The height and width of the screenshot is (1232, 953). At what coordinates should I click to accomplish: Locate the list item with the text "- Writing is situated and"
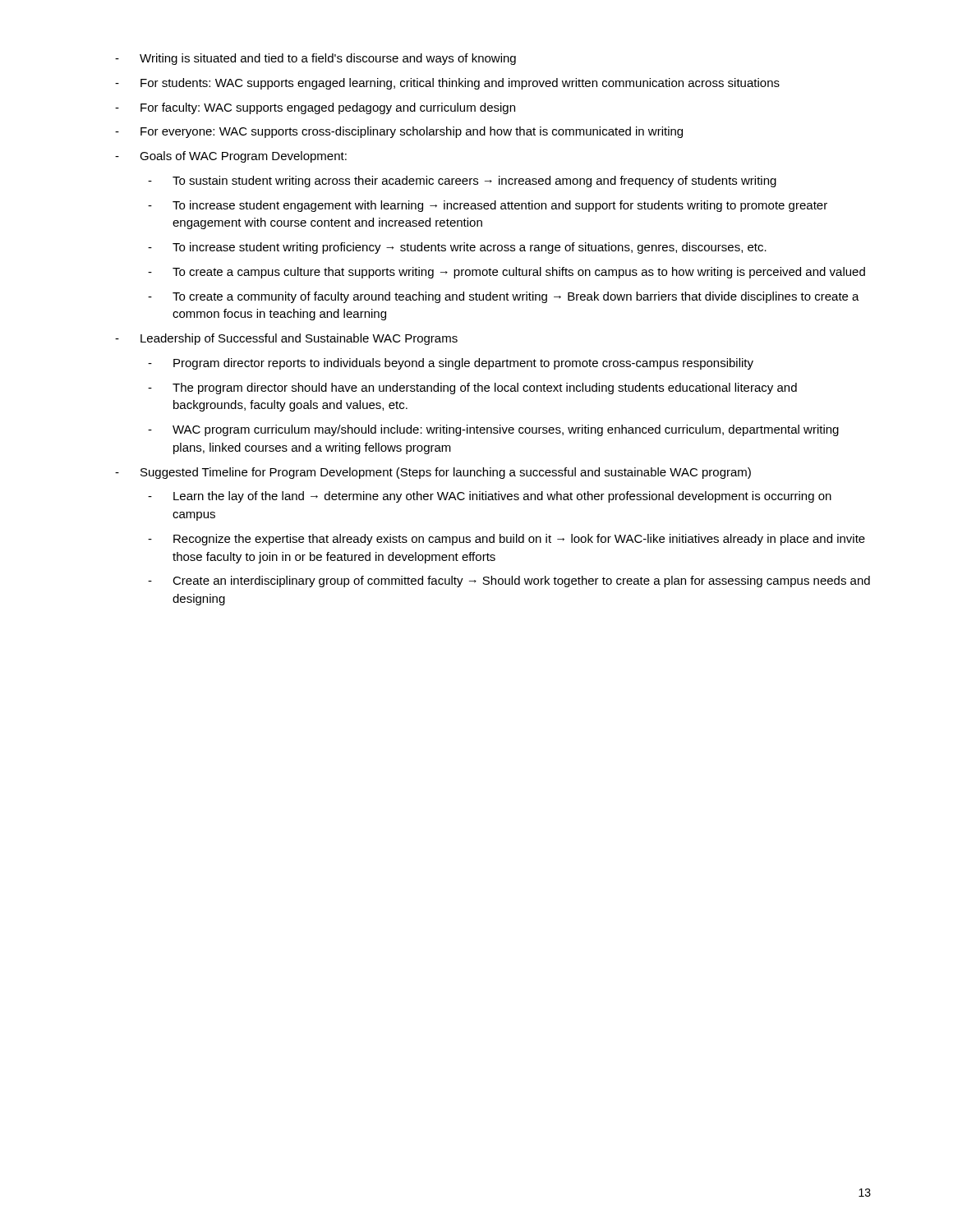(493, 58)
